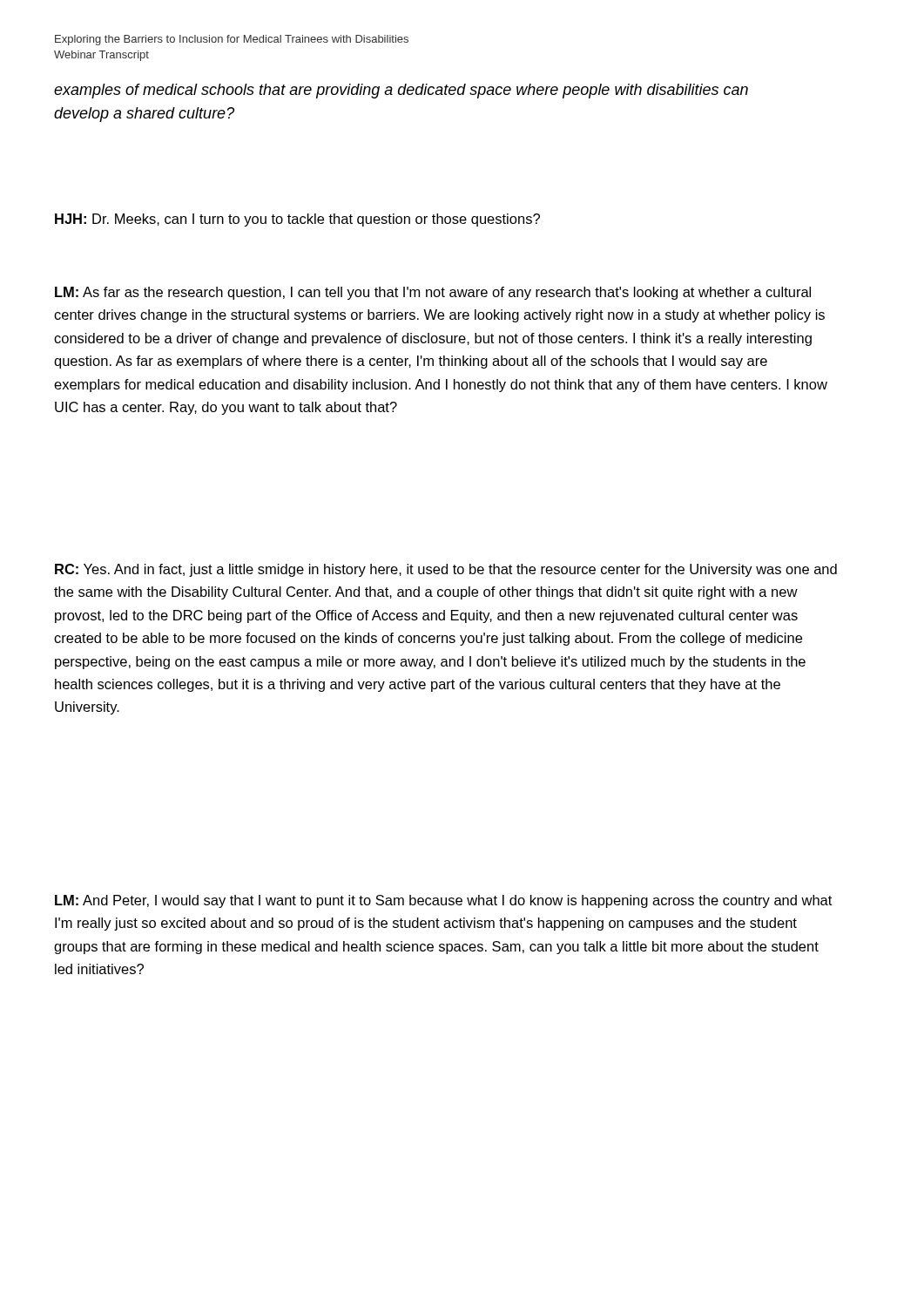Navigate to the text starting "LM: And Peter,"
Image resolution: width=924 pixels, height=1307 pixels.
(446, 935)
